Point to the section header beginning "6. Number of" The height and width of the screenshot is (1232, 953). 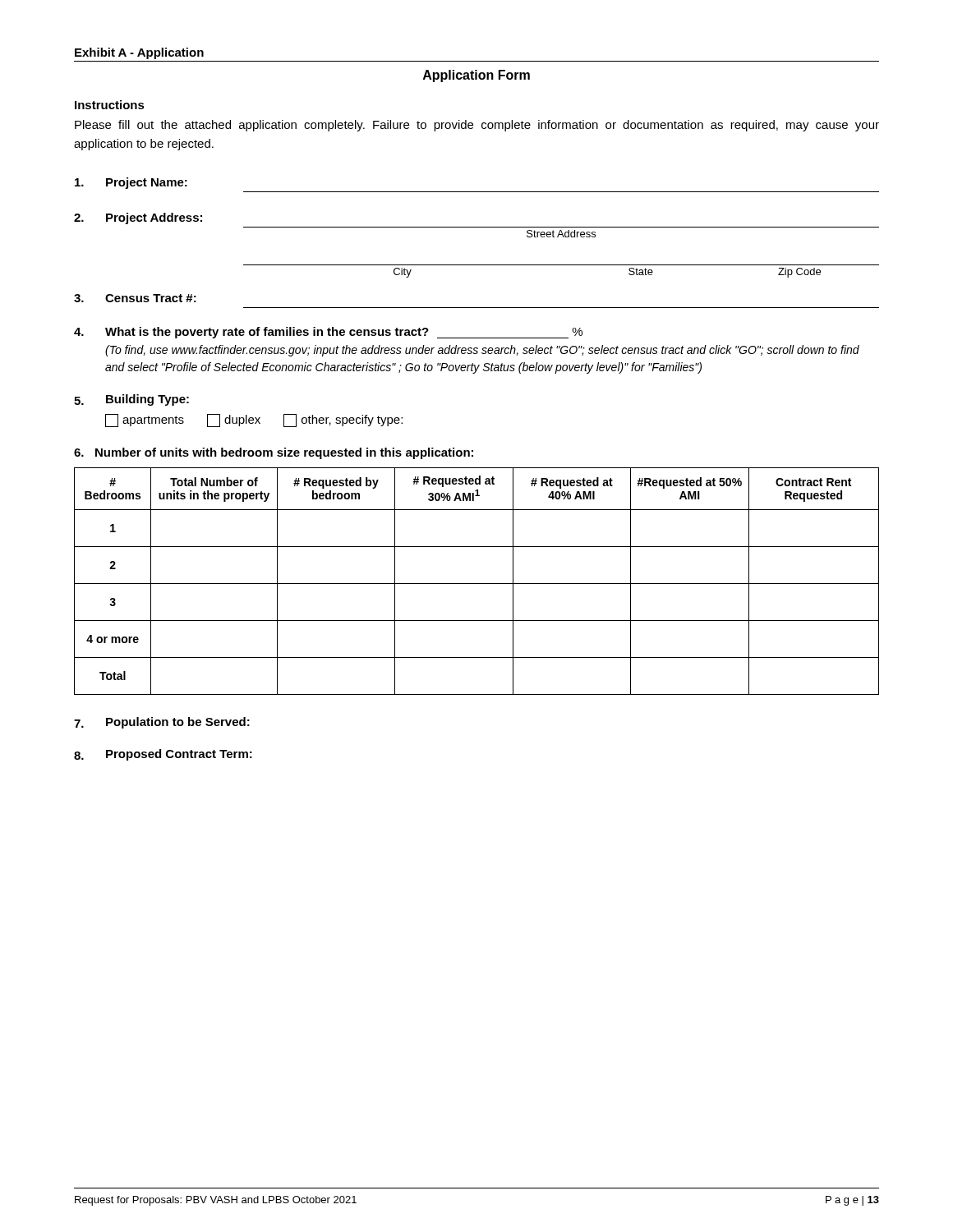tap(274, 452)
